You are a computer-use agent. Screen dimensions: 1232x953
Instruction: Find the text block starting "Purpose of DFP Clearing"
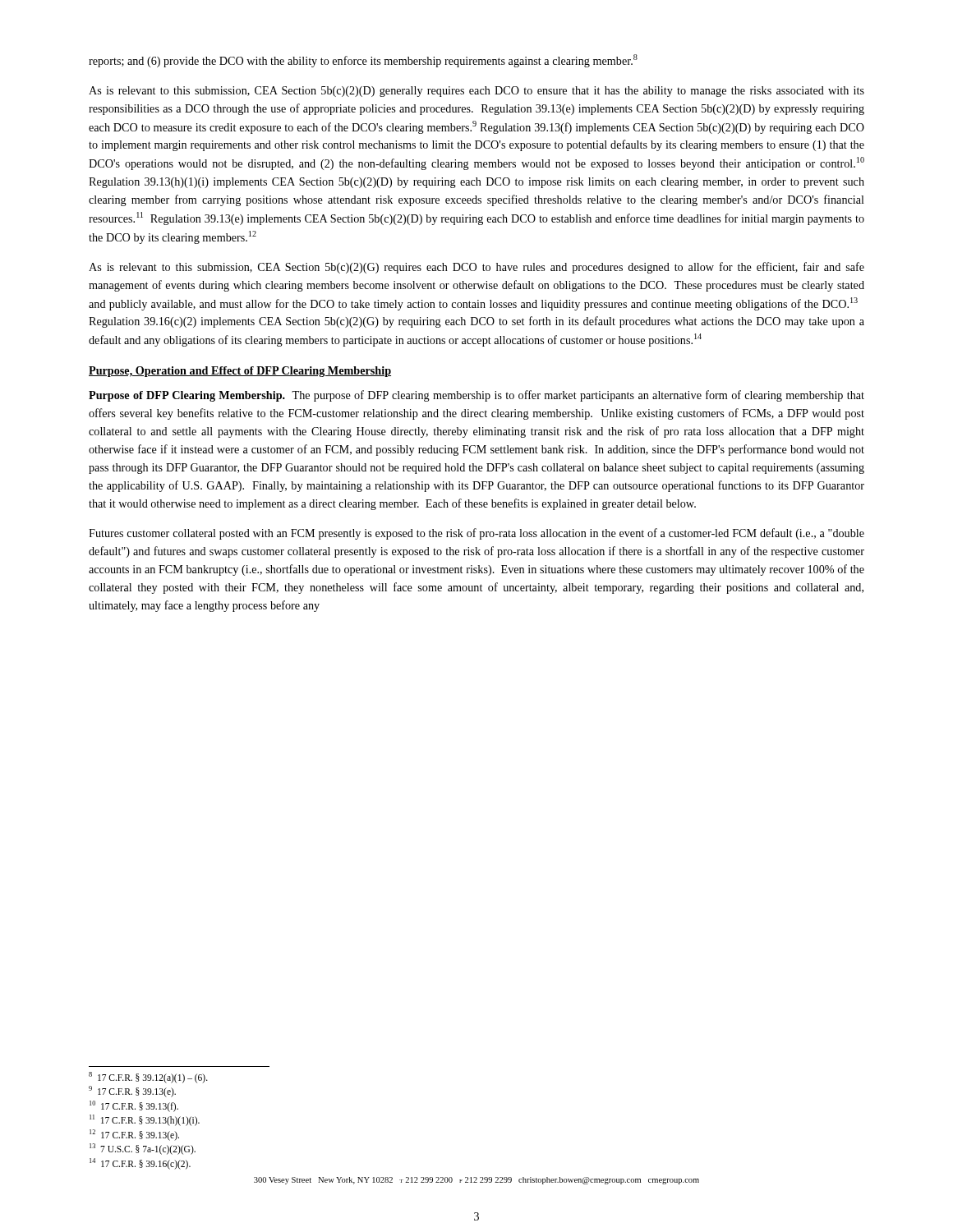476,449
